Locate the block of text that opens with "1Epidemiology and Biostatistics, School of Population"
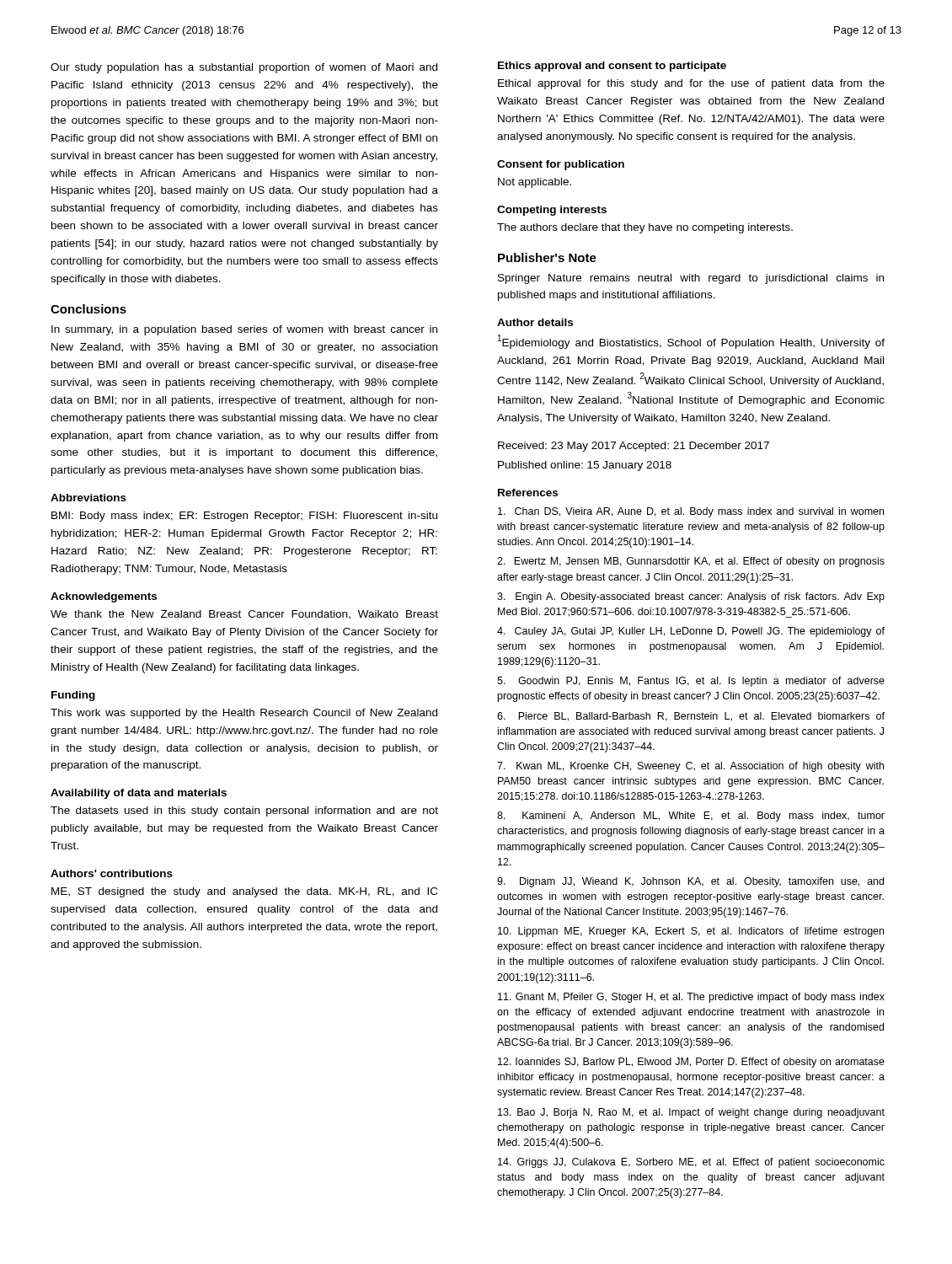Image resolution: width=952 pixels, height=1264 pixels. point(691,379)
